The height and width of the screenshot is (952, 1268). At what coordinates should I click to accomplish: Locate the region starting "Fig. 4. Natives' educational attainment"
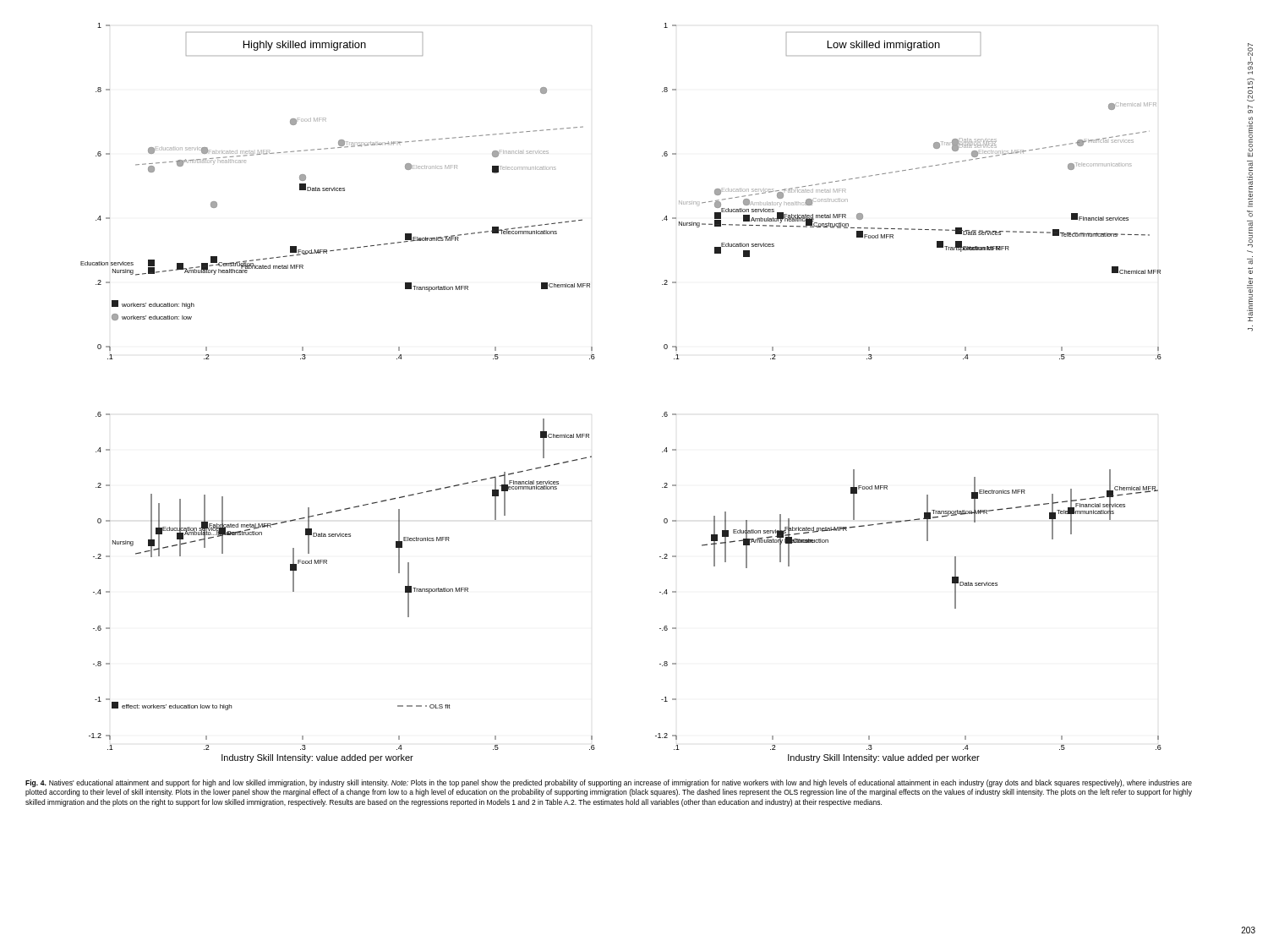(609, 793)
